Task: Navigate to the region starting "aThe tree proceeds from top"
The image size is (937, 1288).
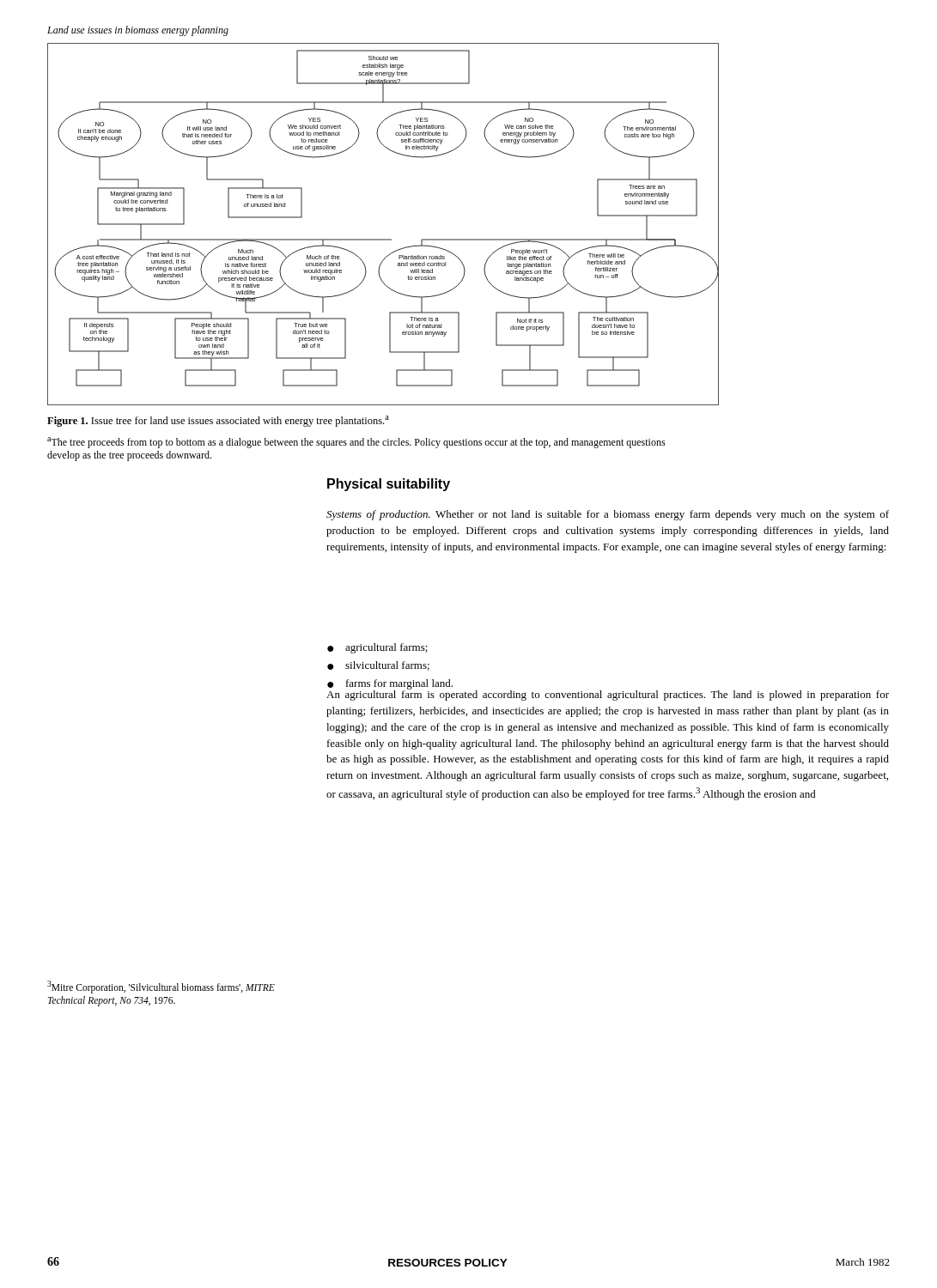Action: click(356, 447)
